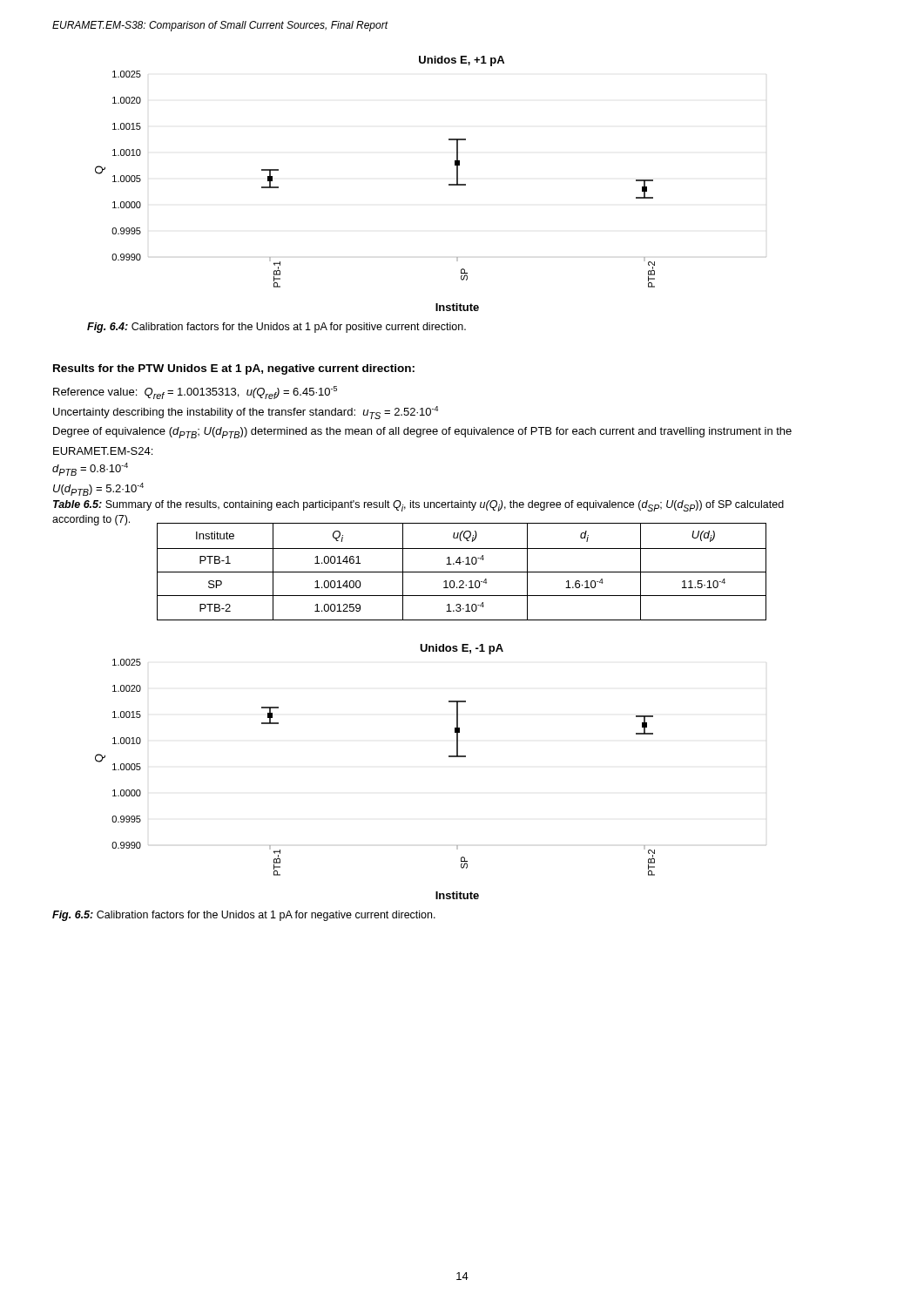
Task: Locate the section header that opens with "Results for the PTW Unidos"
Action: point(234,368)
